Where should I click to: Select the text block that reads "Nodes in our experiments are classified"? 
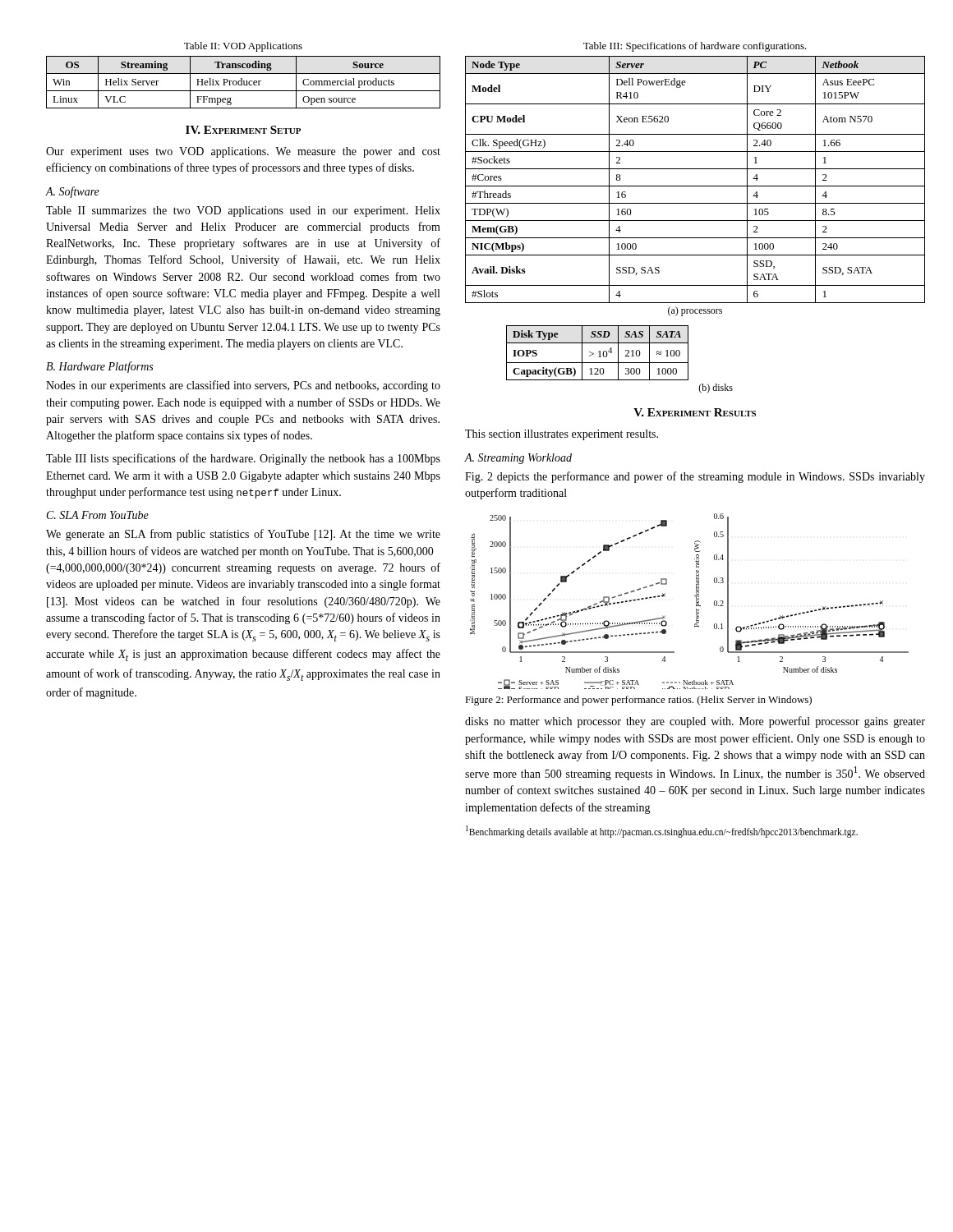243,411
